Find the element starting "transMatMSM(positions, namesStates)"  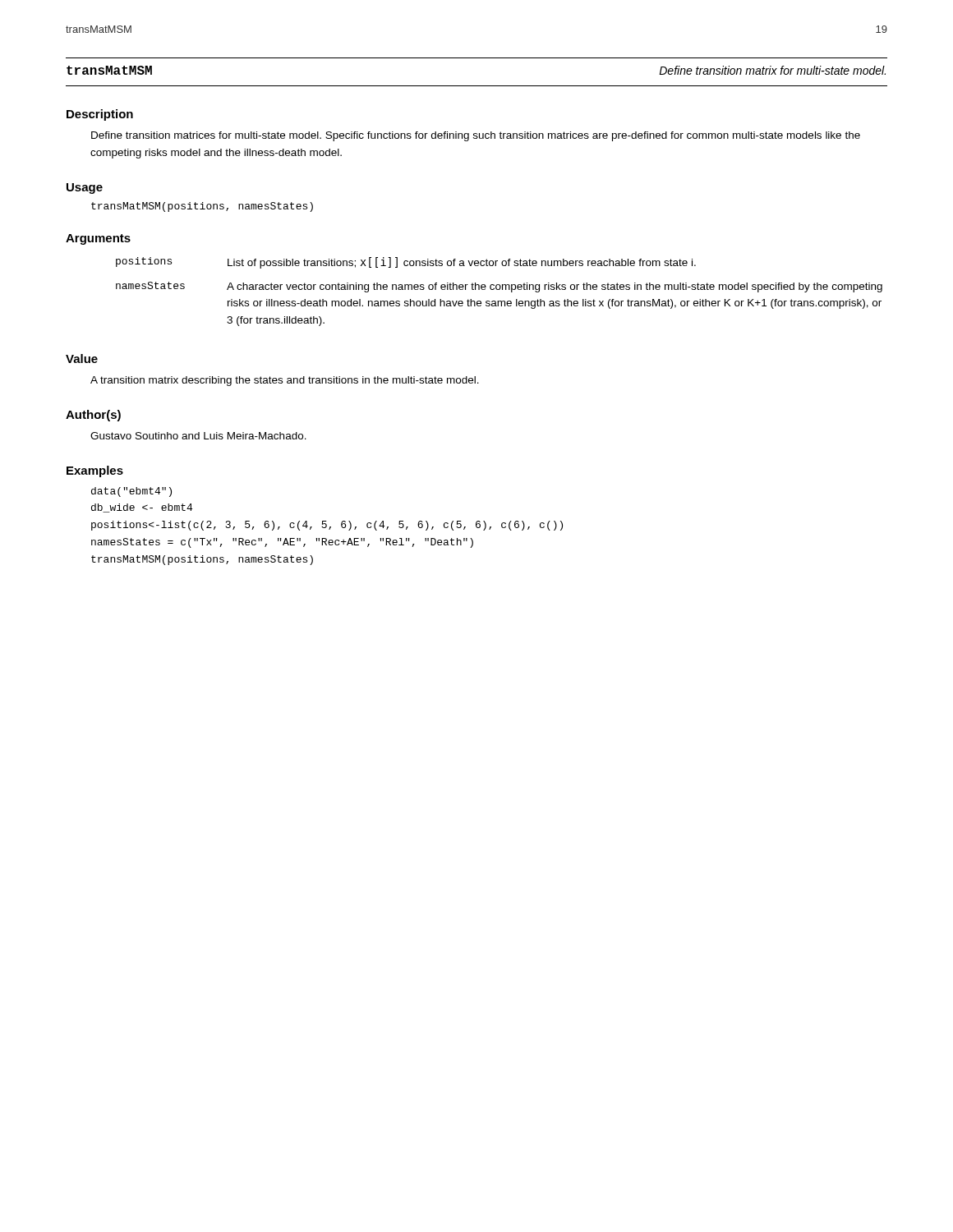click(x=203, y=206)
